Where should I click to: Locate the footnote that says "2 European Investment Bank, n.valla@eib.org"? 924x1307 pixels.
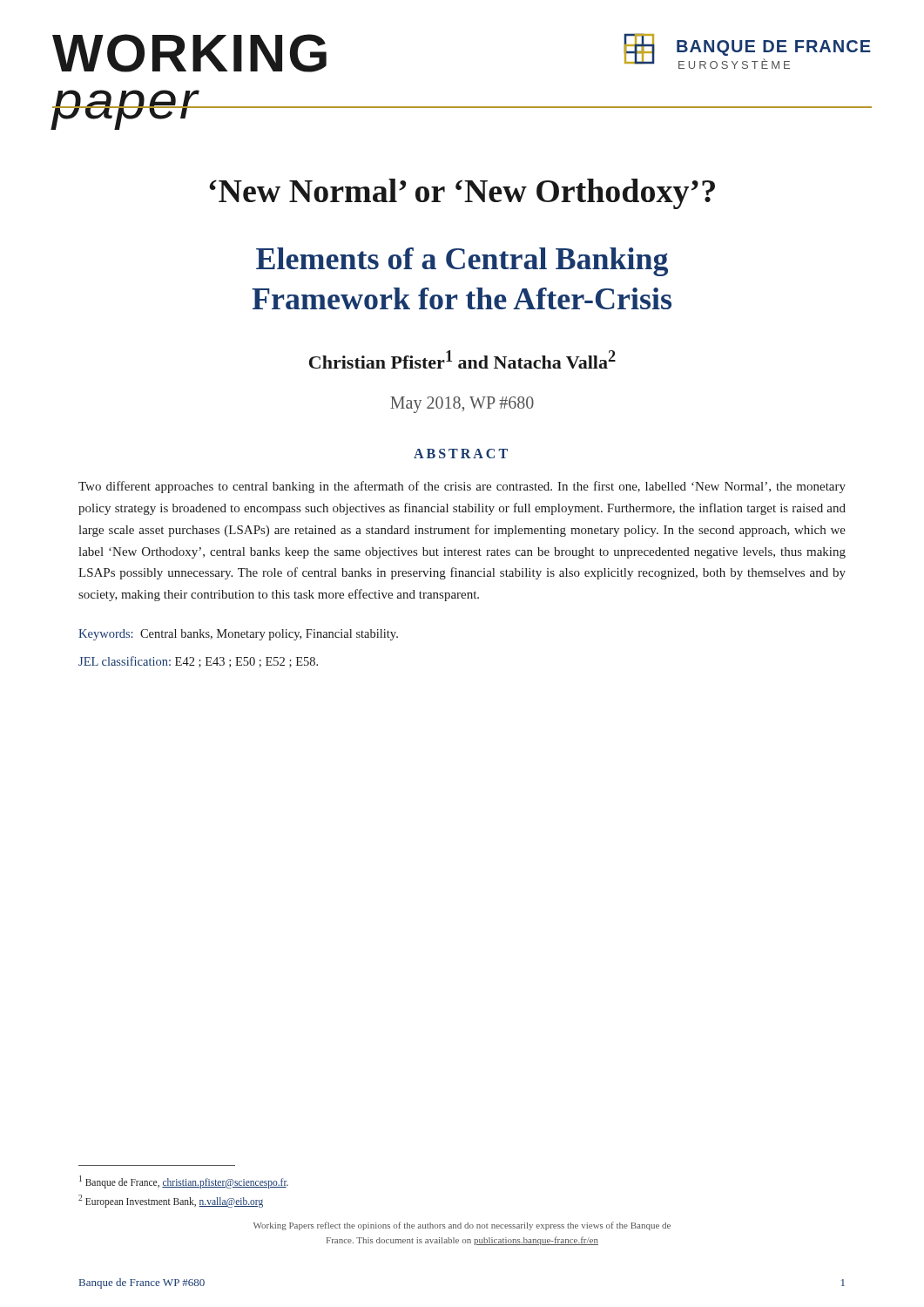pos(171,1200)
